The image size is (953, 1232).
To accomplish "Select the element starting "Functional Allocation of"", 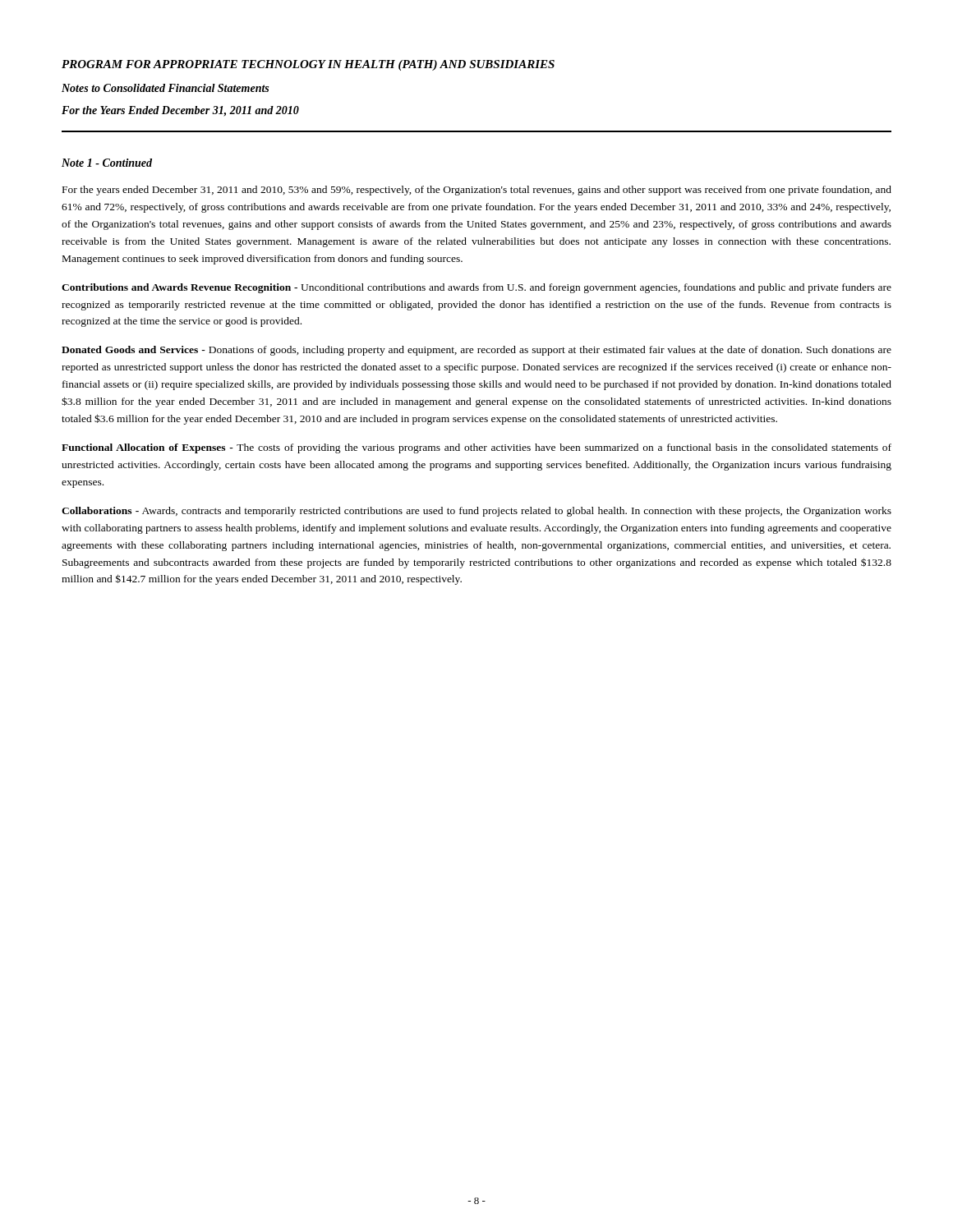I will pos(476,465).
